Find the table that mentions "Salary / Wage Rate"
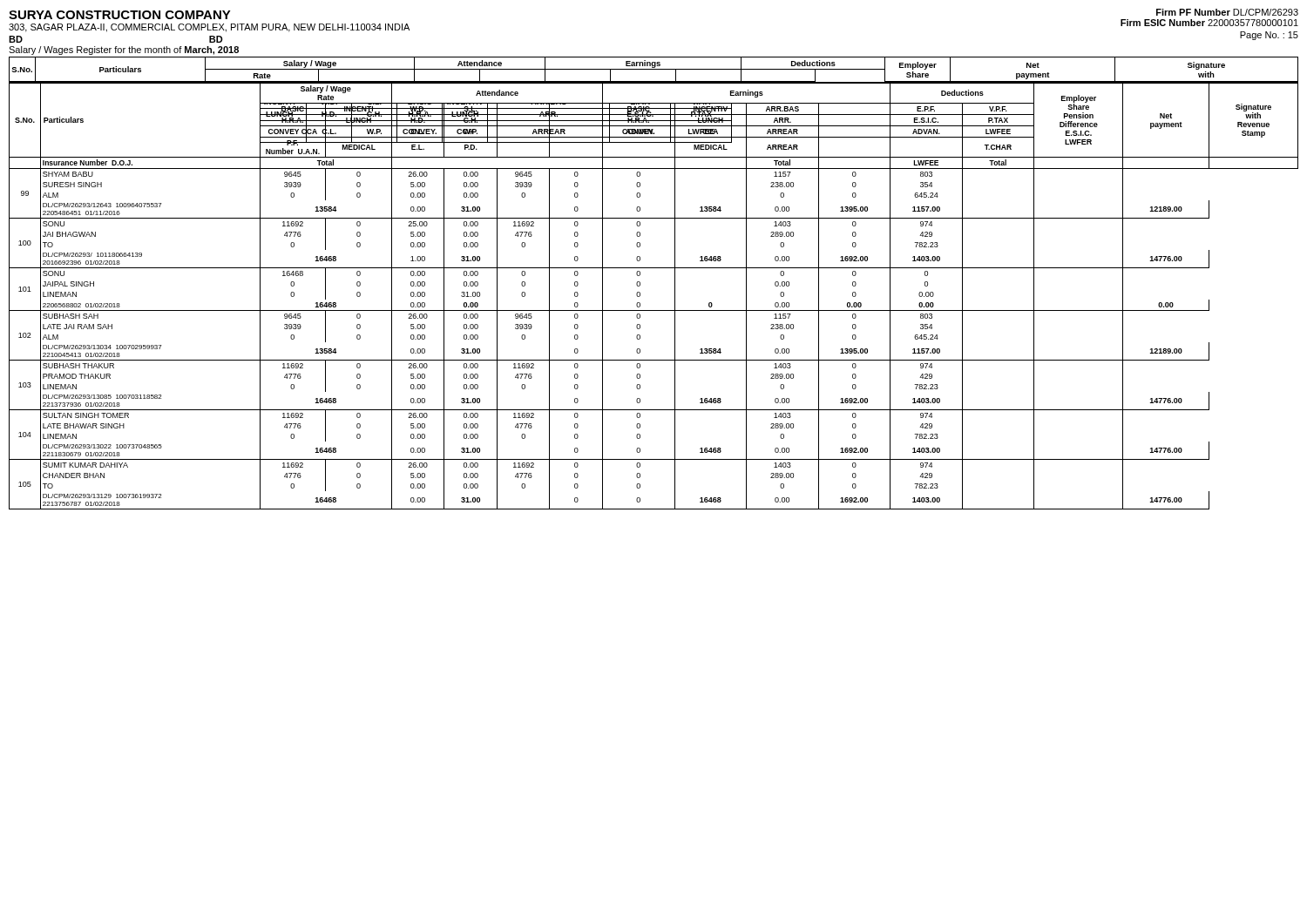This screenshot has width=1307, height=924. 654,296
